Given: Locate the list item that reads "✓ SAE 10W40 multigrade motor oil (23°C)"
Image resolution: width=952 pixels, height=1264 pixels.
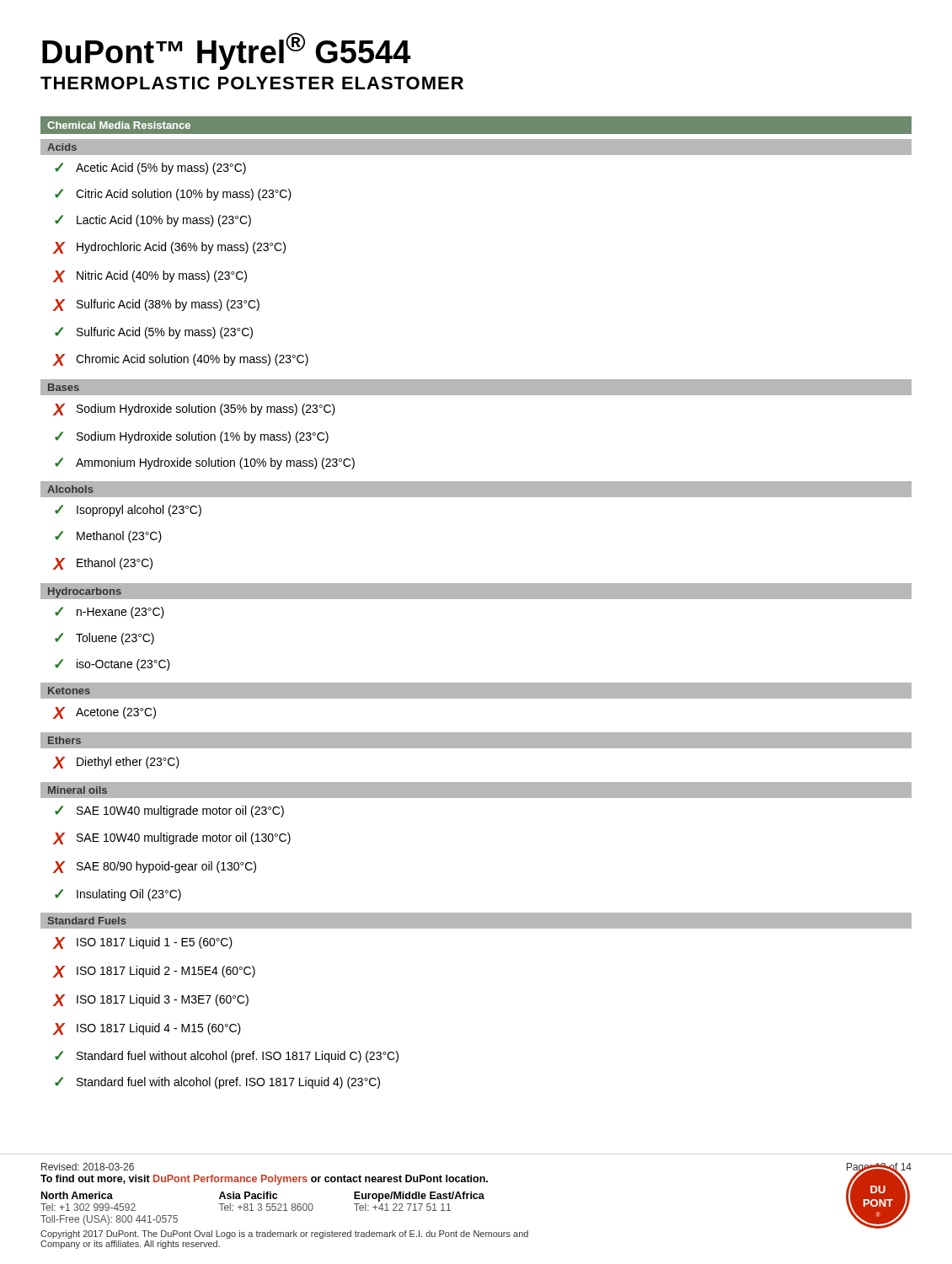Looking at the screenshot, I should (x=166, y=811).
